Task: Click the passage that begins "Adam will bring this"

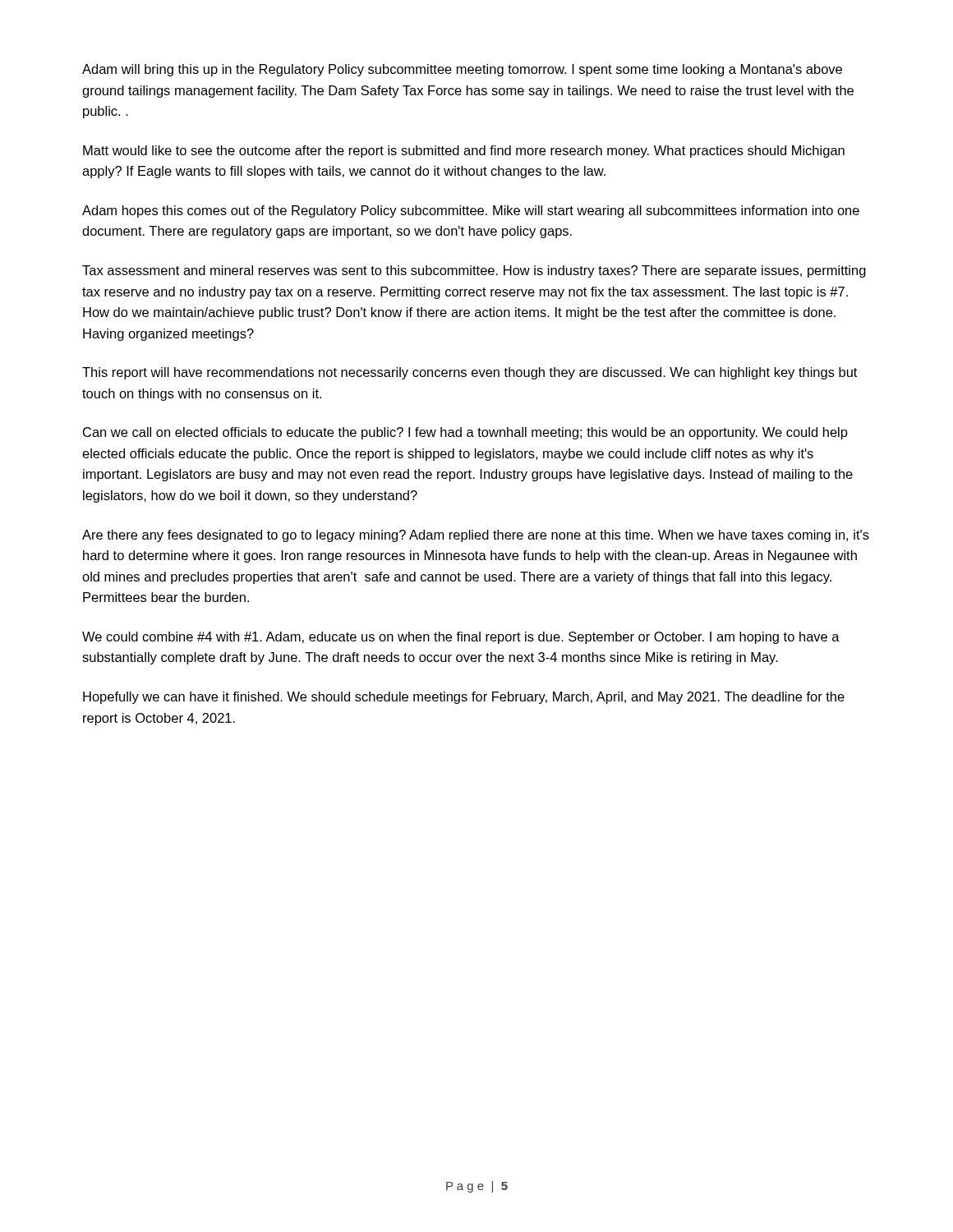Action: coord(468,90)
